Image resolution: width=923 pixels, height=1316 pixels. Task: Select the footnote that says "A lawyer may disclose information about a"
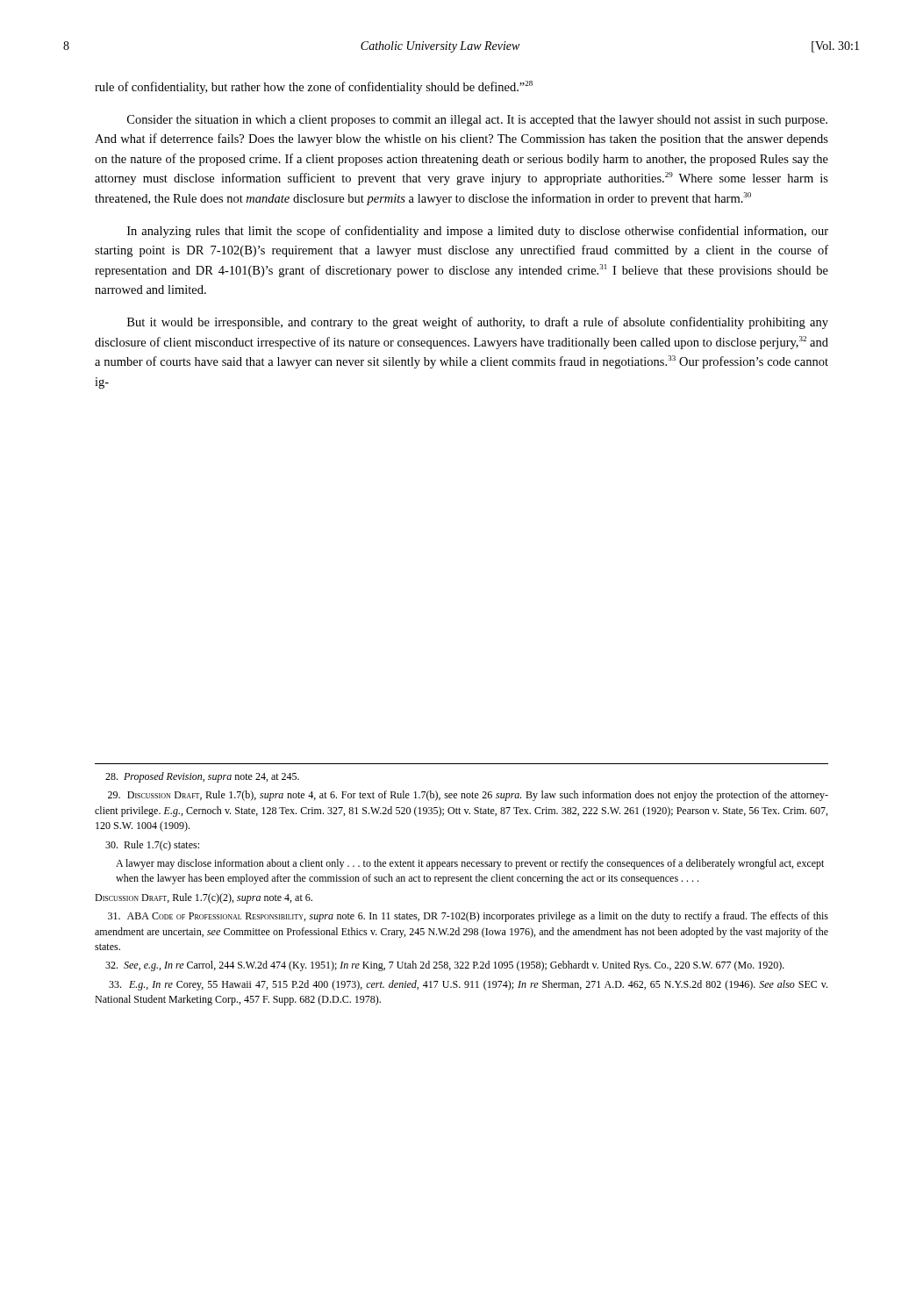[470, 871]
